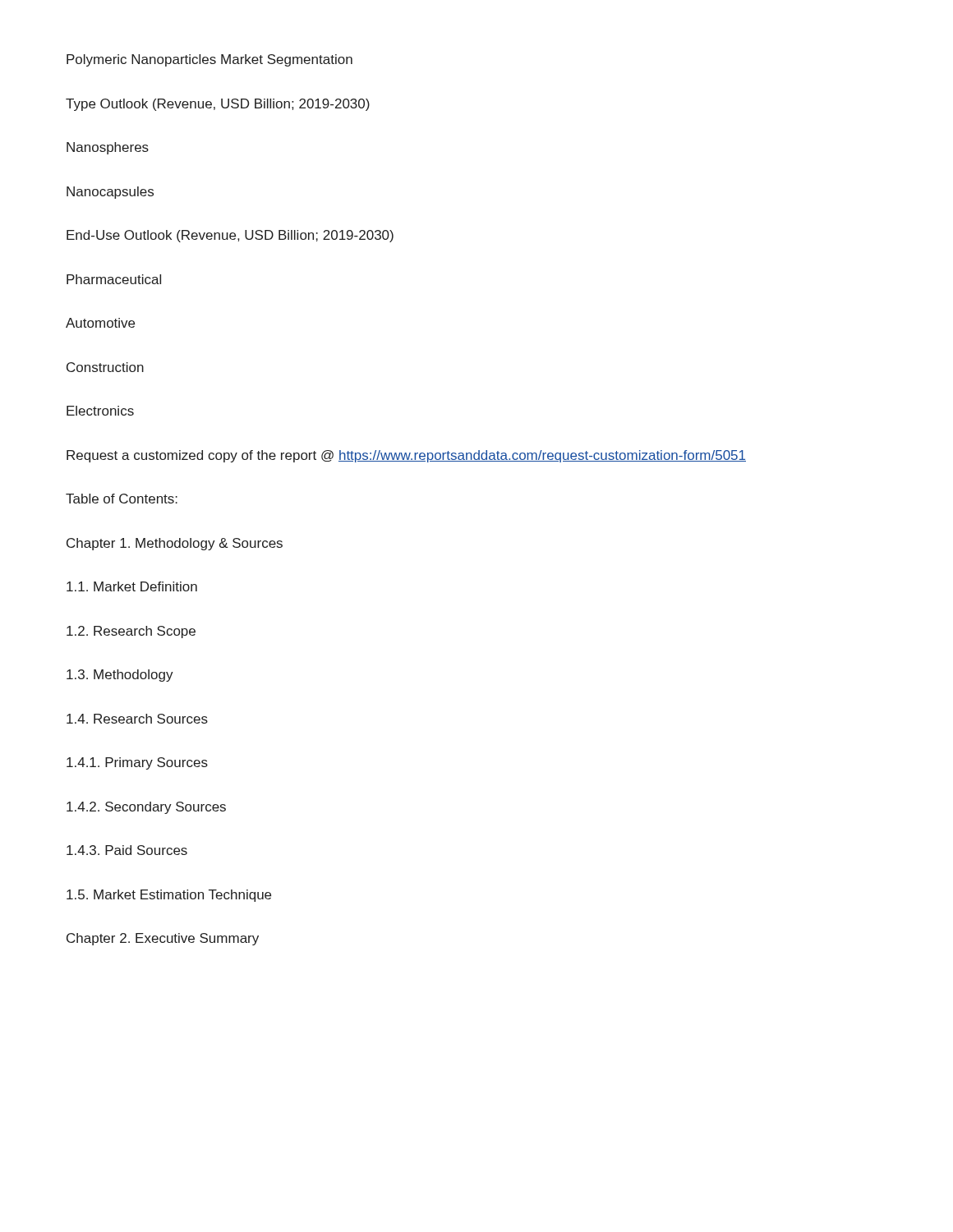
Task: Find "2. Research Scope" on this page
Action: [131, 631]
